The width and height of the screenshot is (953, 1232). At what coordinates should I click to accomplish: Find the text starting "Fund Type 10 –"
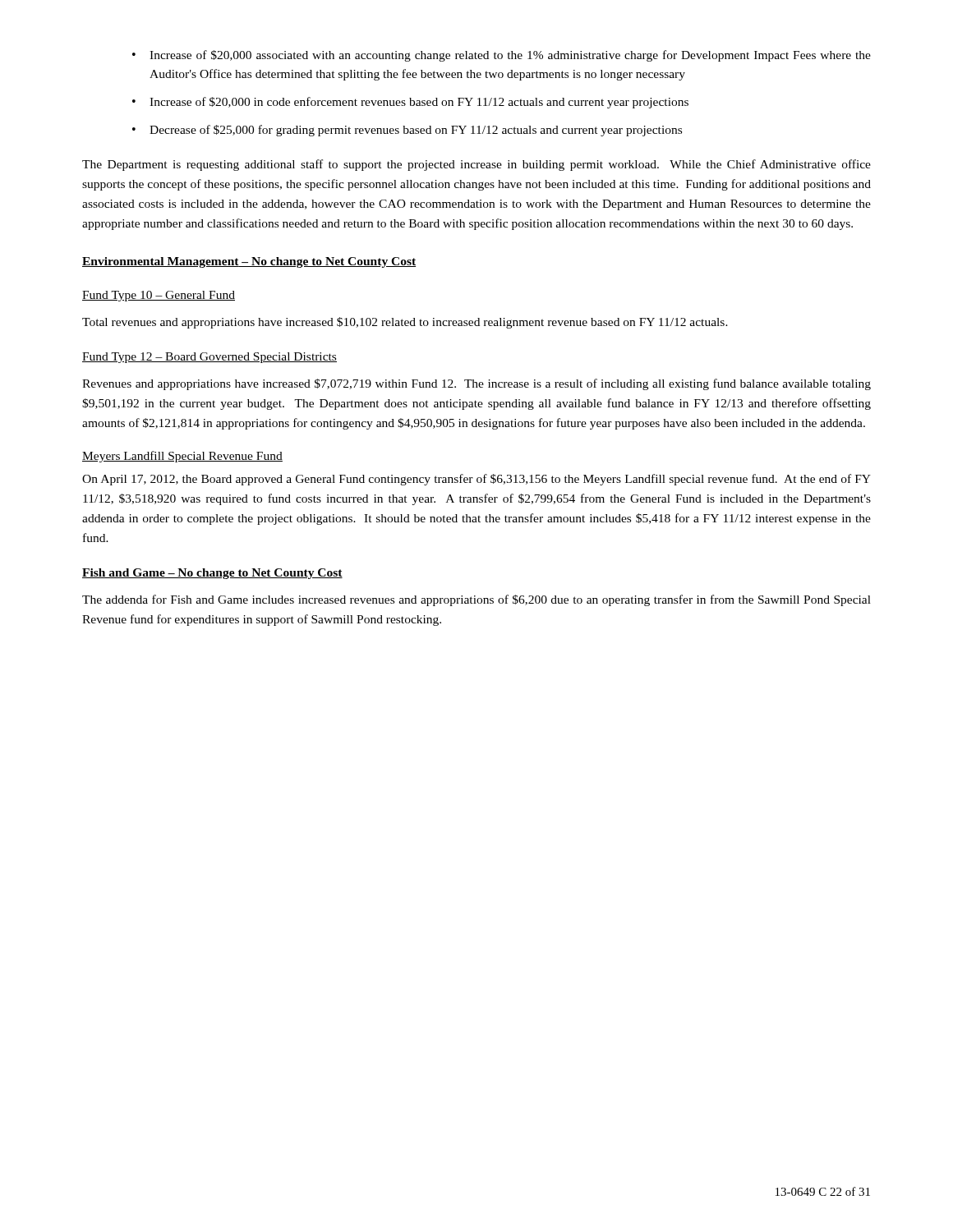[x=159, y=294]
